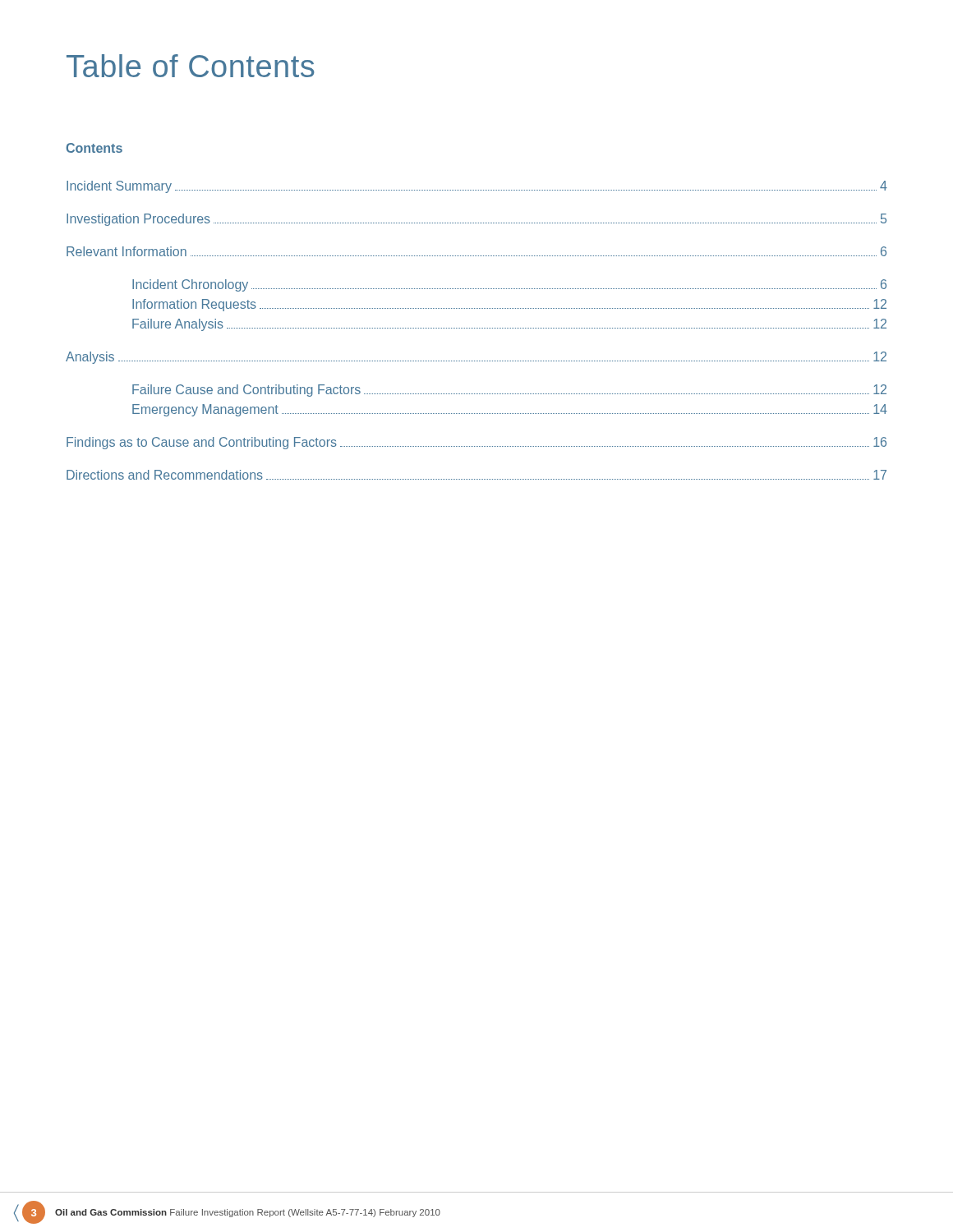Select the text starting "Directions and Recommendations 17"

476,476
